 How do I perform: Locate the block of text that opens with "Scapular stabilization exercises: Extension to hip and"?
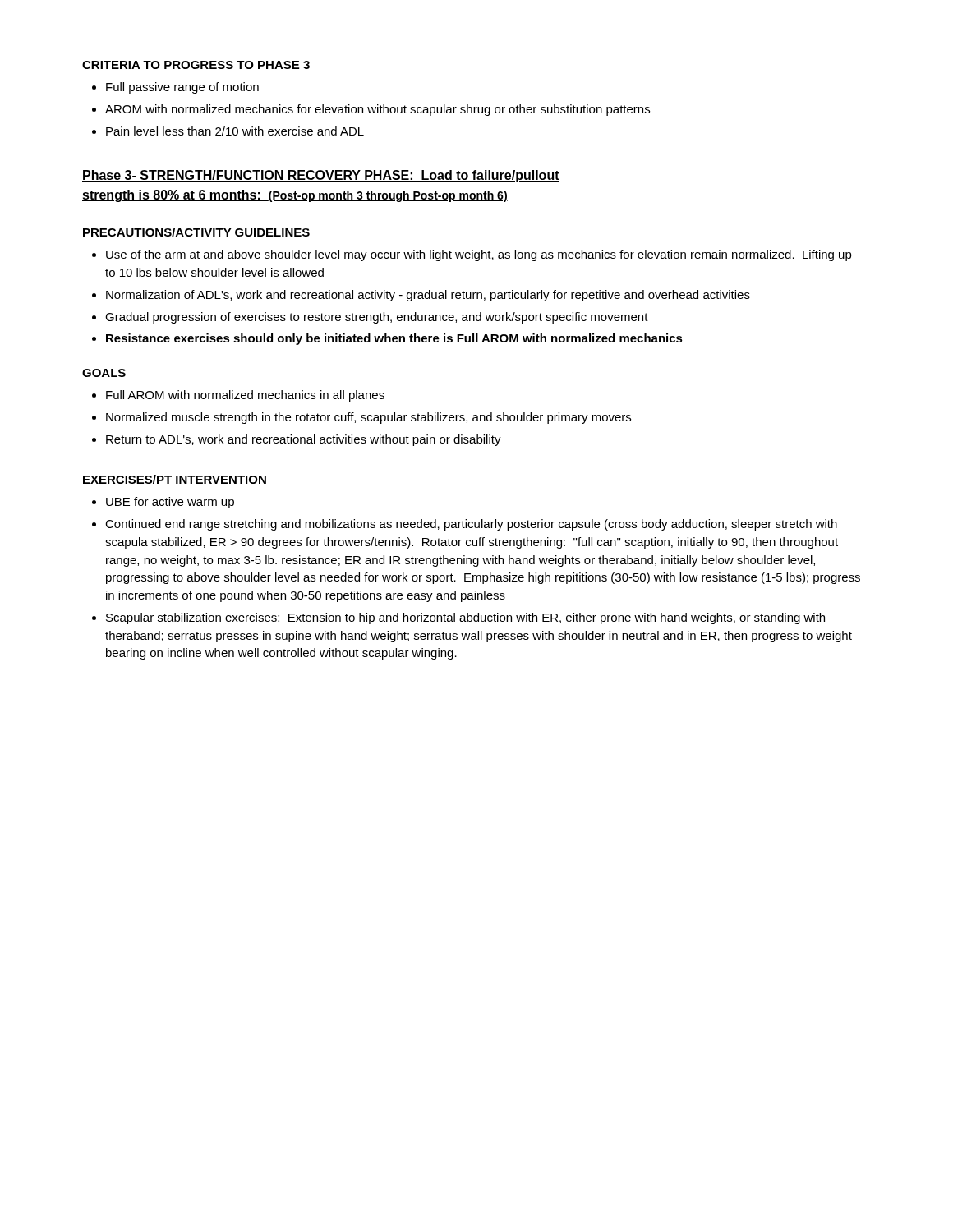(478, 635)
